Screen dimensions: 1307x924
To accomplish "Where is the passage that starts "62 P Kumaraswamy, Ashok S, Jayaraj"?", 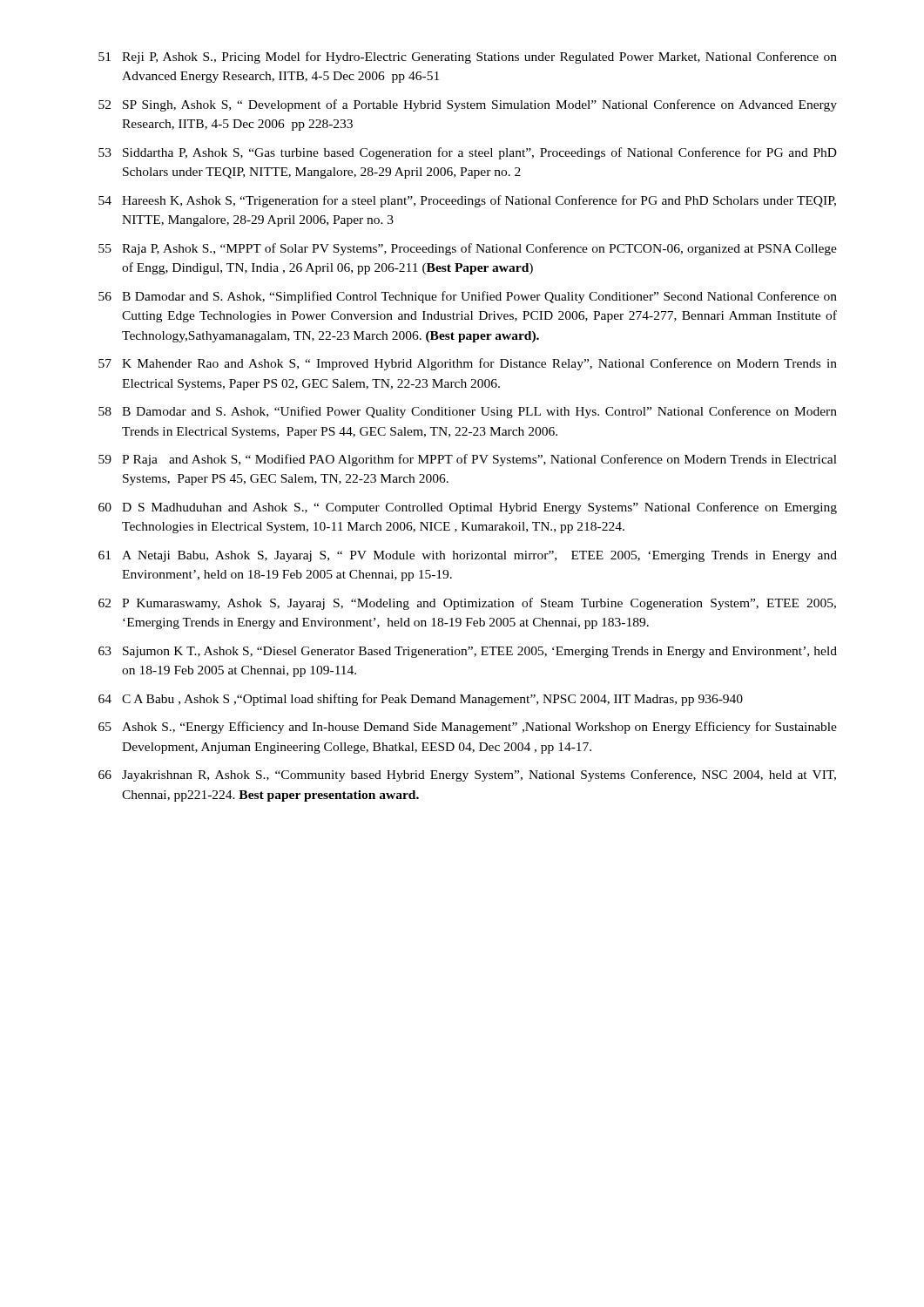I will click(x=458, y=613).
